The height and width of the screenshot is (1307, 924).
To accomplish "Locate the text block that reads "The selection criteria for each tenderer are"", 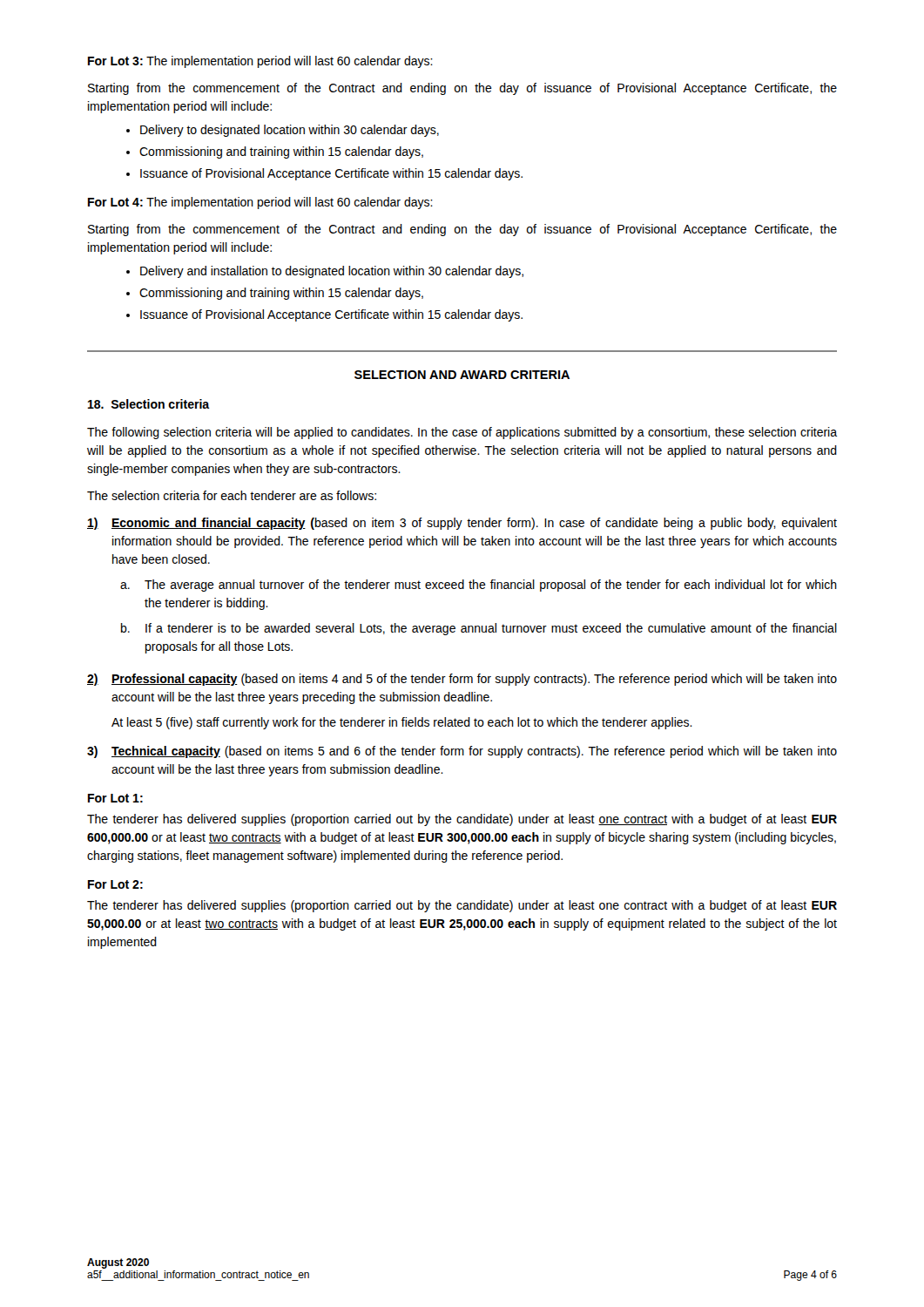I will point(232,496).
